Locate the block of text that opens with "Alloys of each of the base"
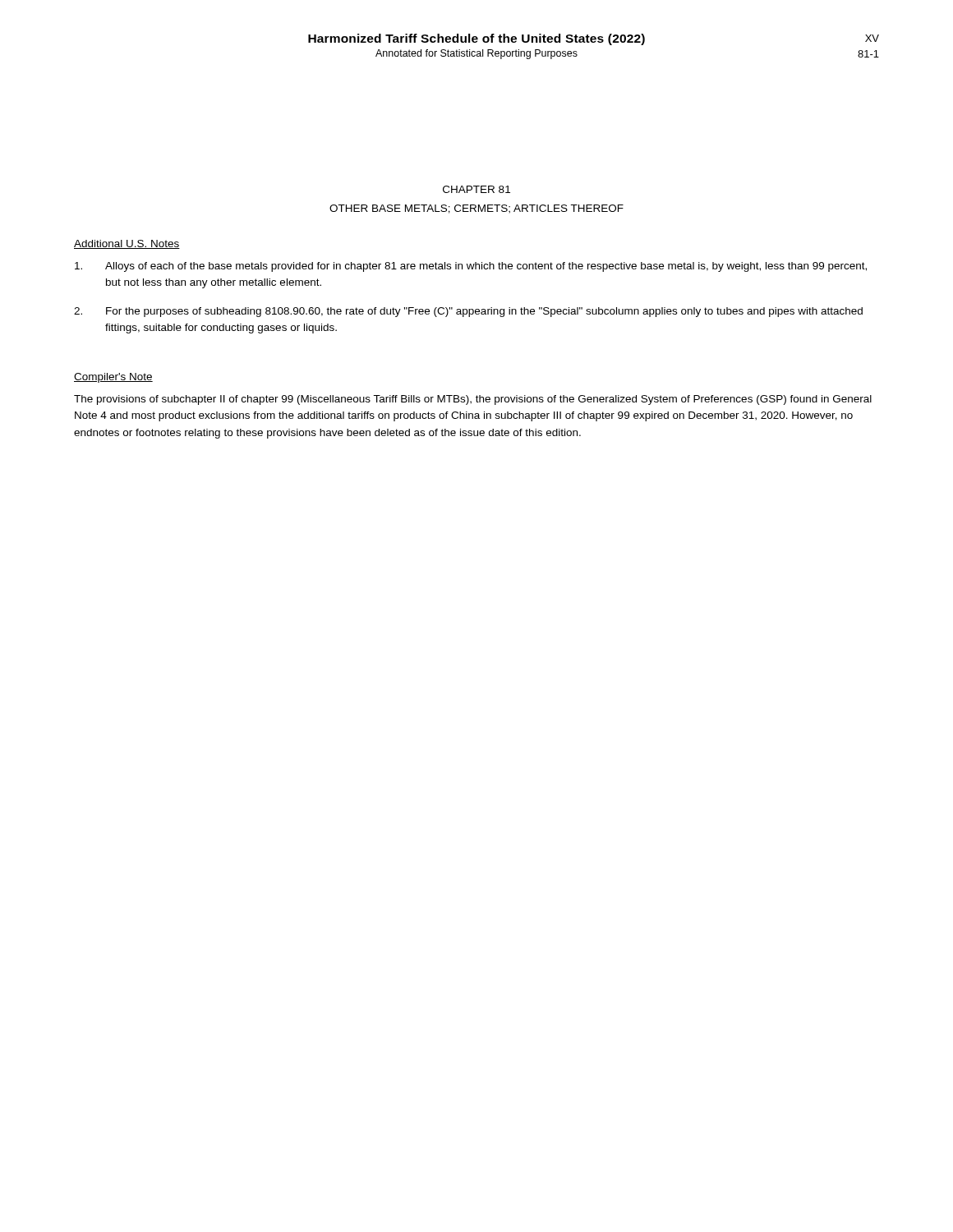The height and width of the screenshot is (1232, 953). tap(476, 274)
